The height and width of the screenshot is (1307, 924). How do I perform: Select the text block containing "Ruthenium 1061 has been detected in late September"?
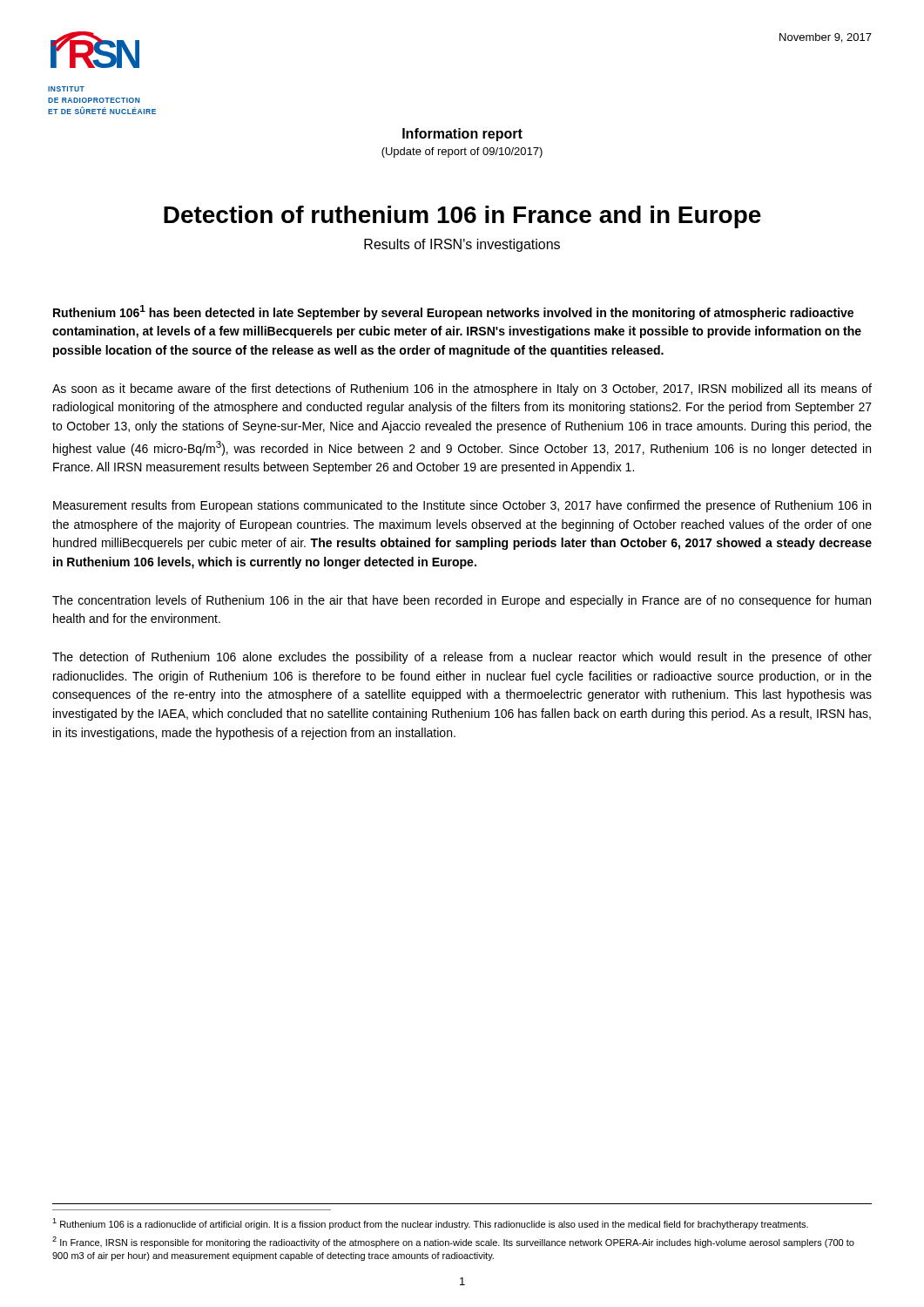click(x=457, y=330)
